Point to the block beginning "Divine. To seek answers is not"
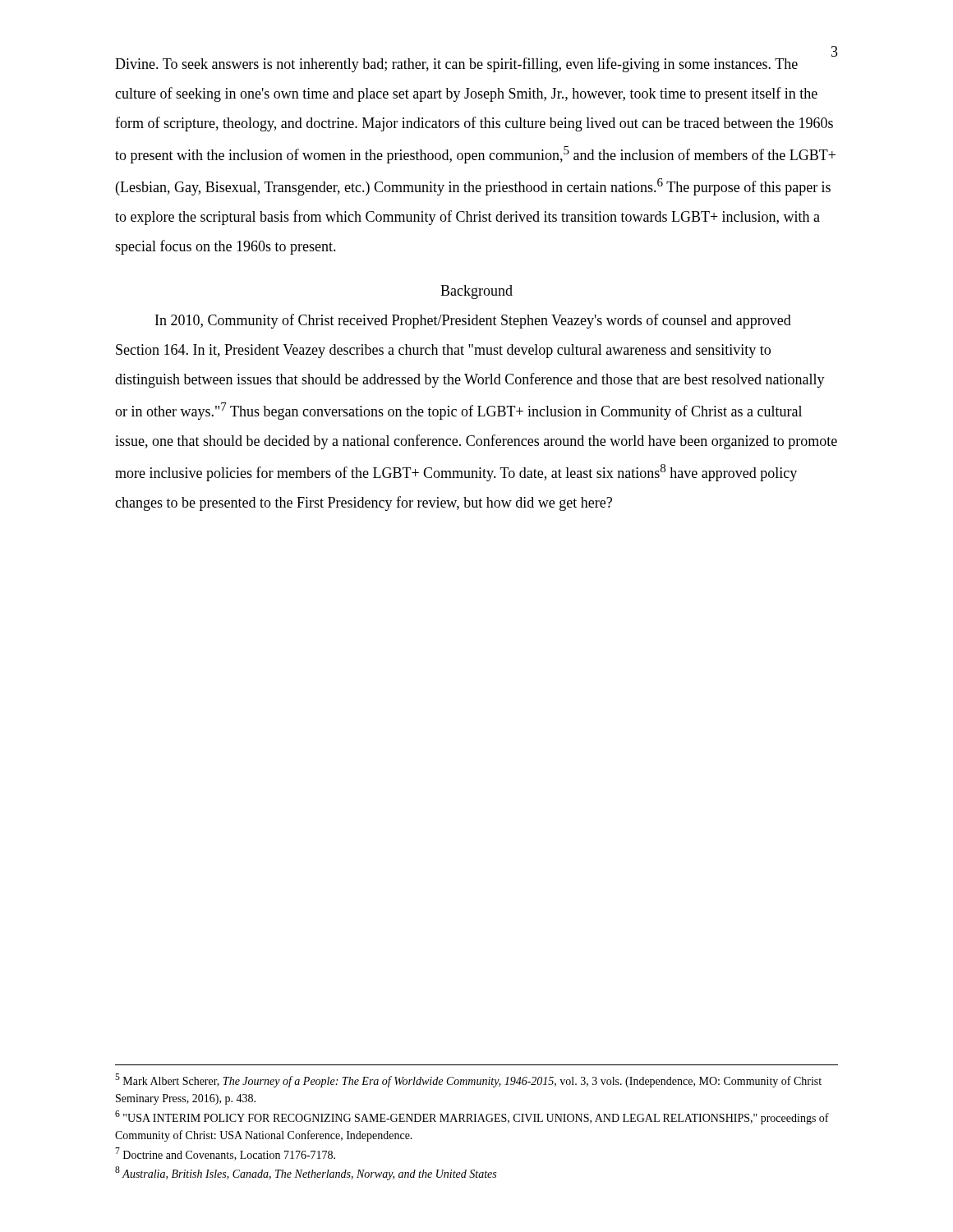 476,155
